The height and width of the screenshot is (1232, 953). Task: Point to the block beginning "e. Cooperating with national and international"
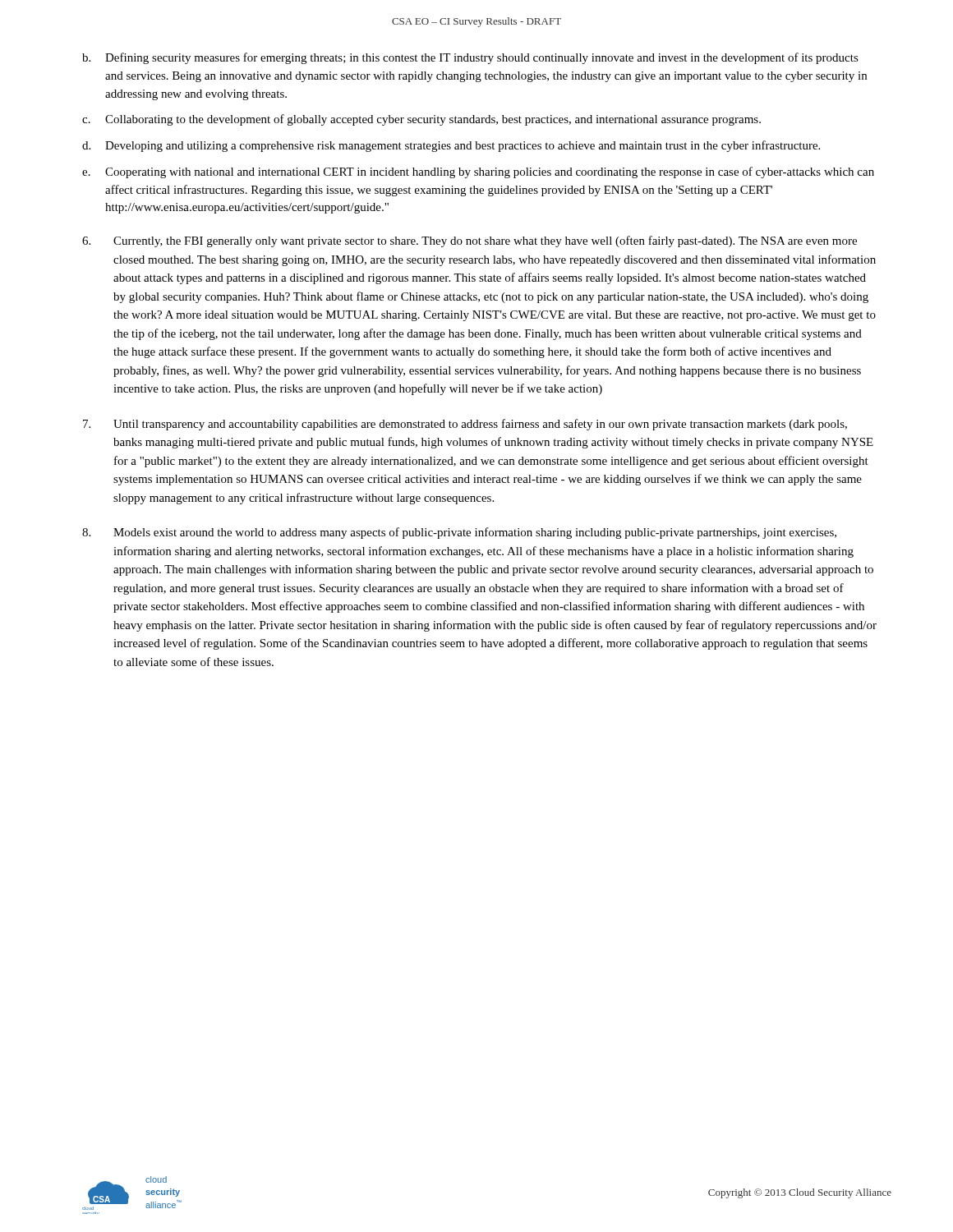(x=481, y=190)
